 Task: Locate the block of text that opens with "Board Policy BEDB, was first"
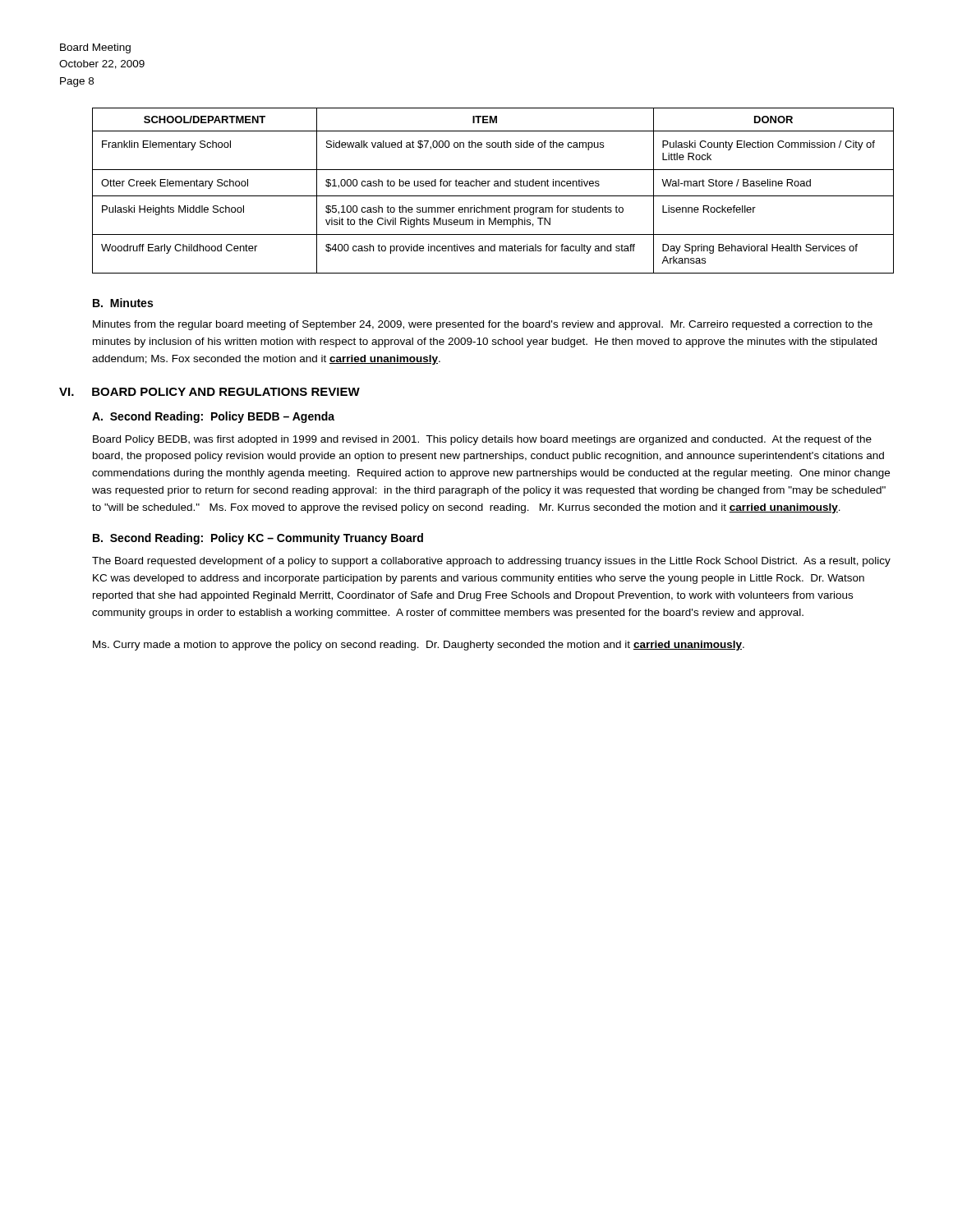click(x=491, y=473)
